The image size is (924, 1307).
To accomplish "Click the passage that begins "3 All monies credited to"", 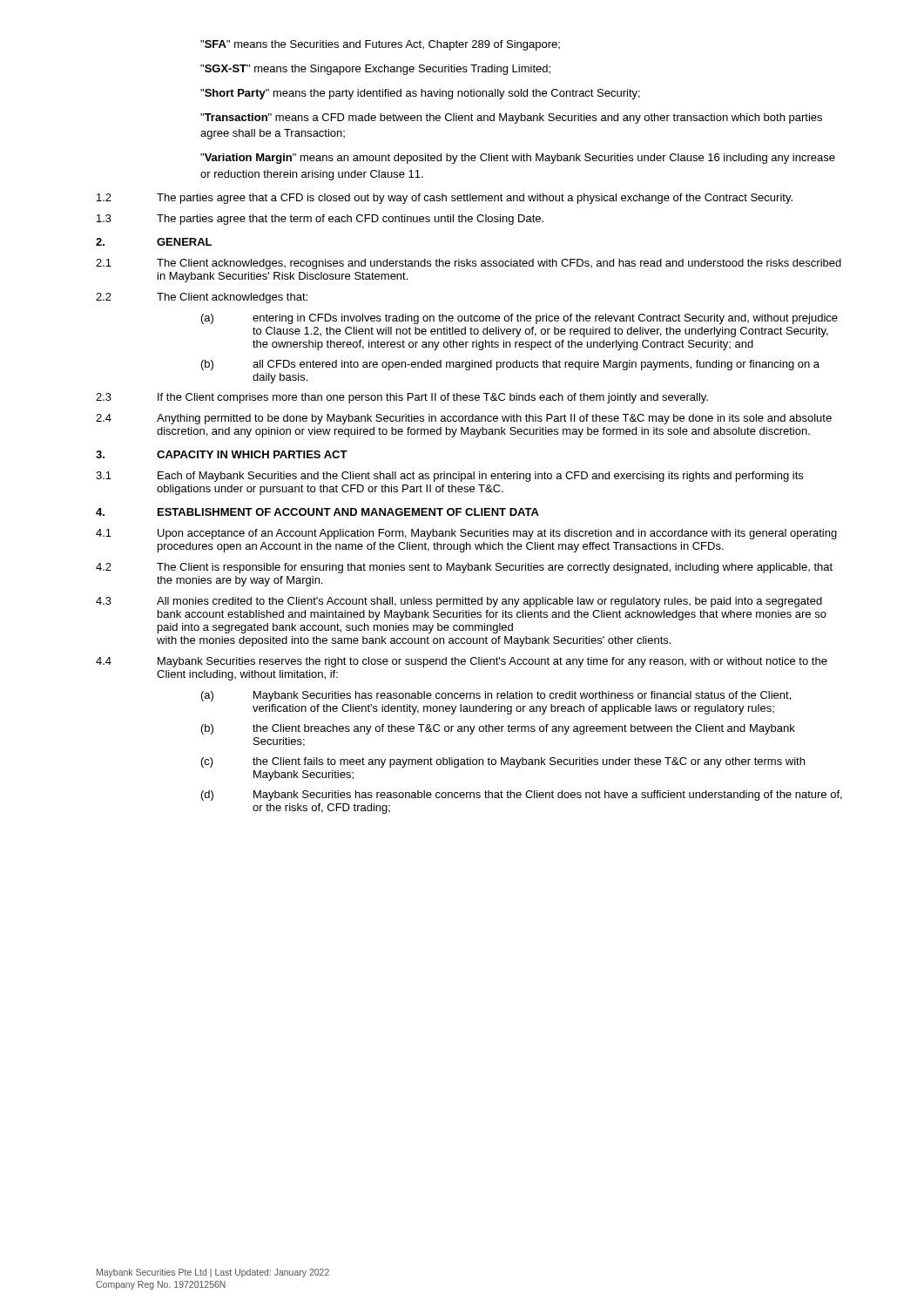I will coord(471,620).
